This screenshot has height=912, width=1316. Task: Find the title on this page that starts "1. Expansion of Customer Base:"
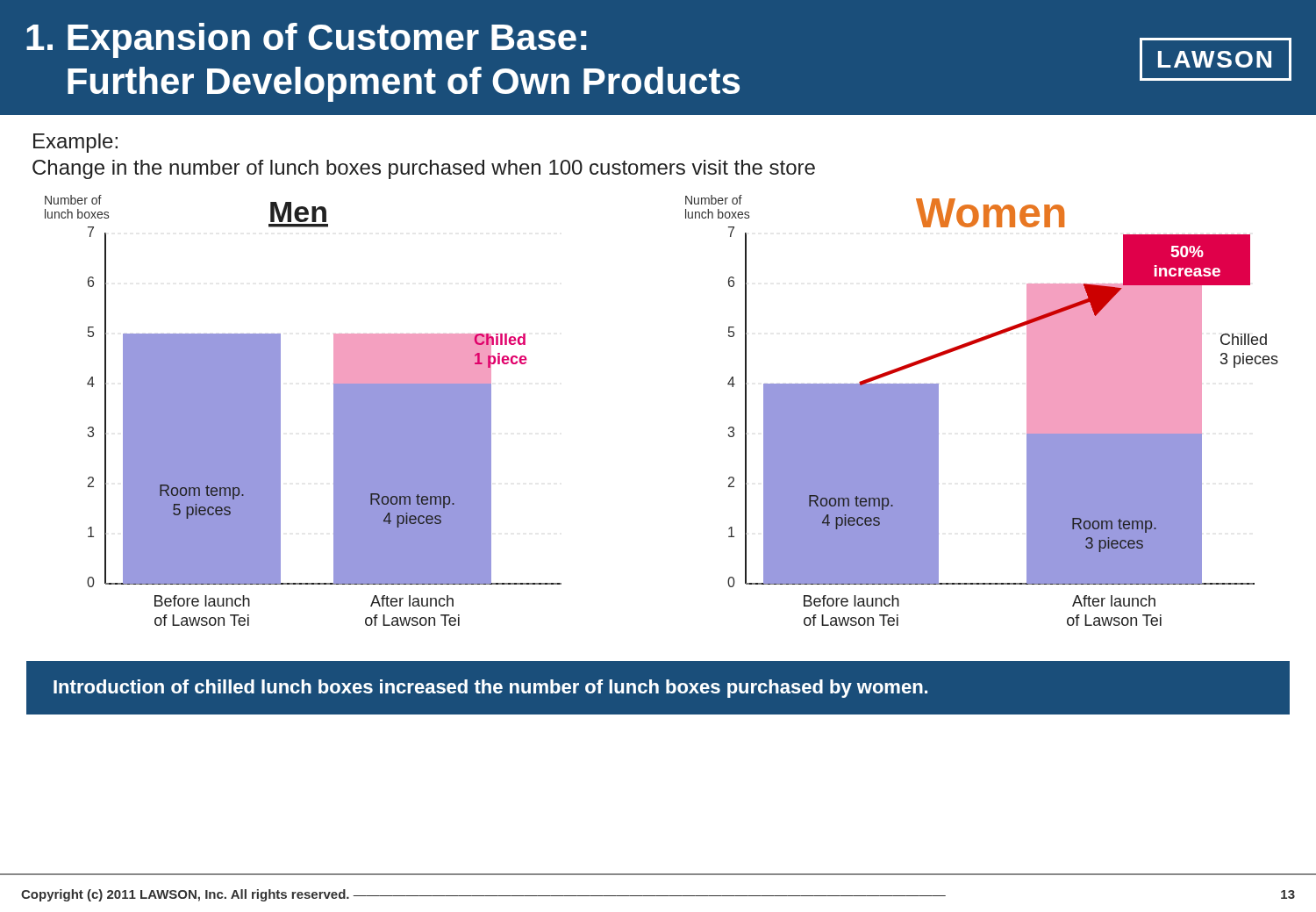[658, 59]
